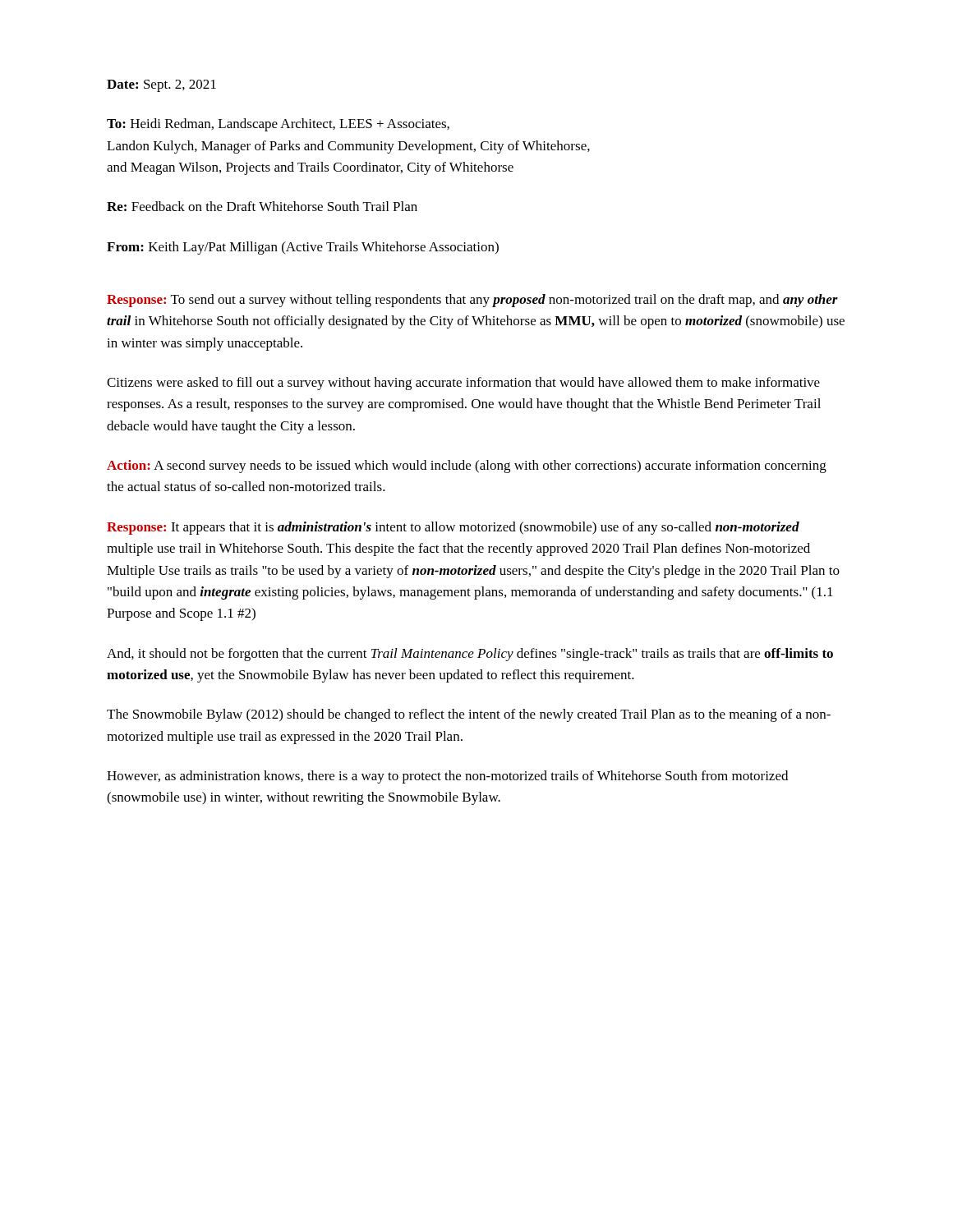Find the text block containing "To: Heidi Redman, Landscape"
The width and height of the screenshot is (953, 1232).
(x=349, y=145)
